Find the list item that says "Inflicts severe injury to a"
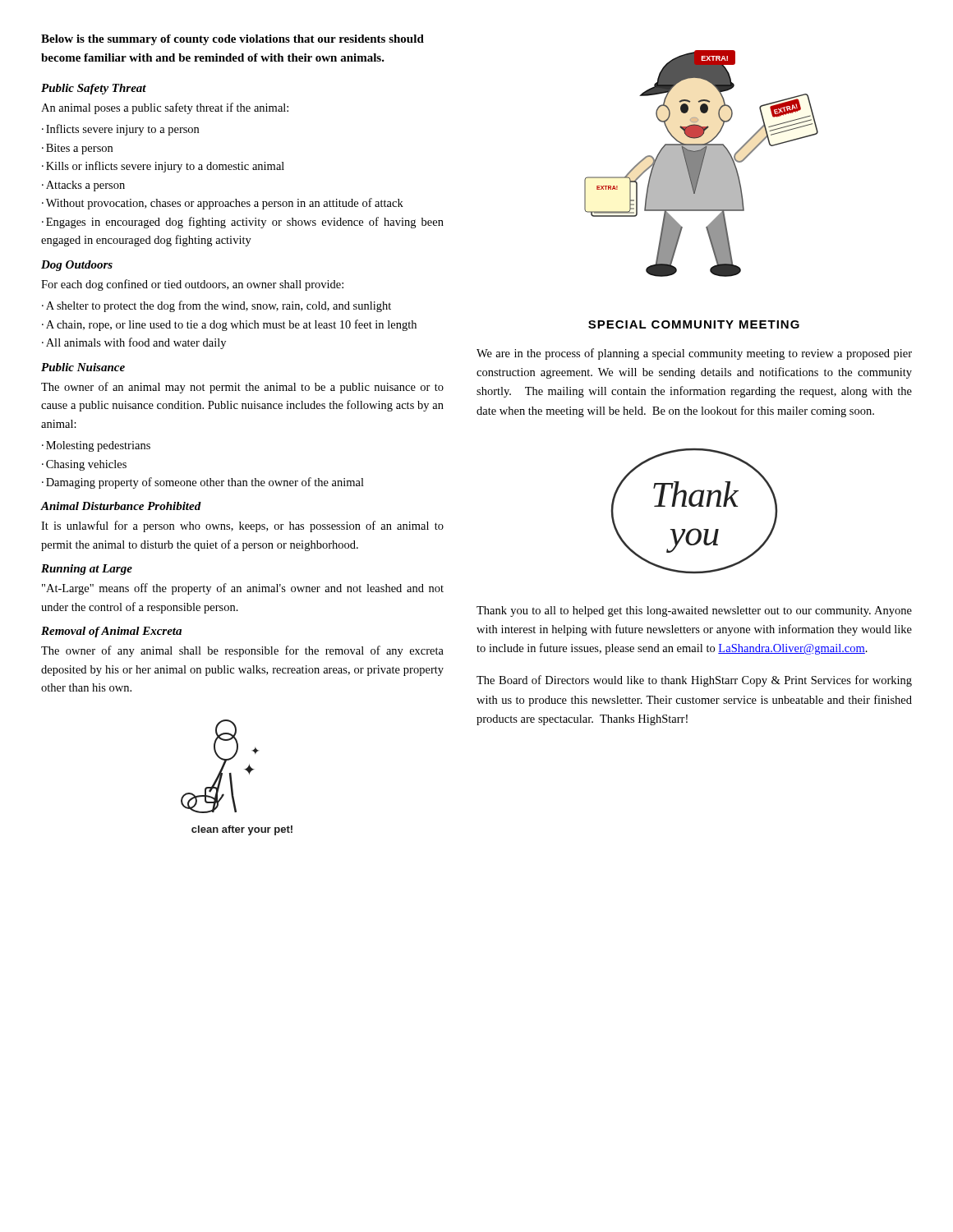This screenshot has height=1232, width=953. pos(123,129)
